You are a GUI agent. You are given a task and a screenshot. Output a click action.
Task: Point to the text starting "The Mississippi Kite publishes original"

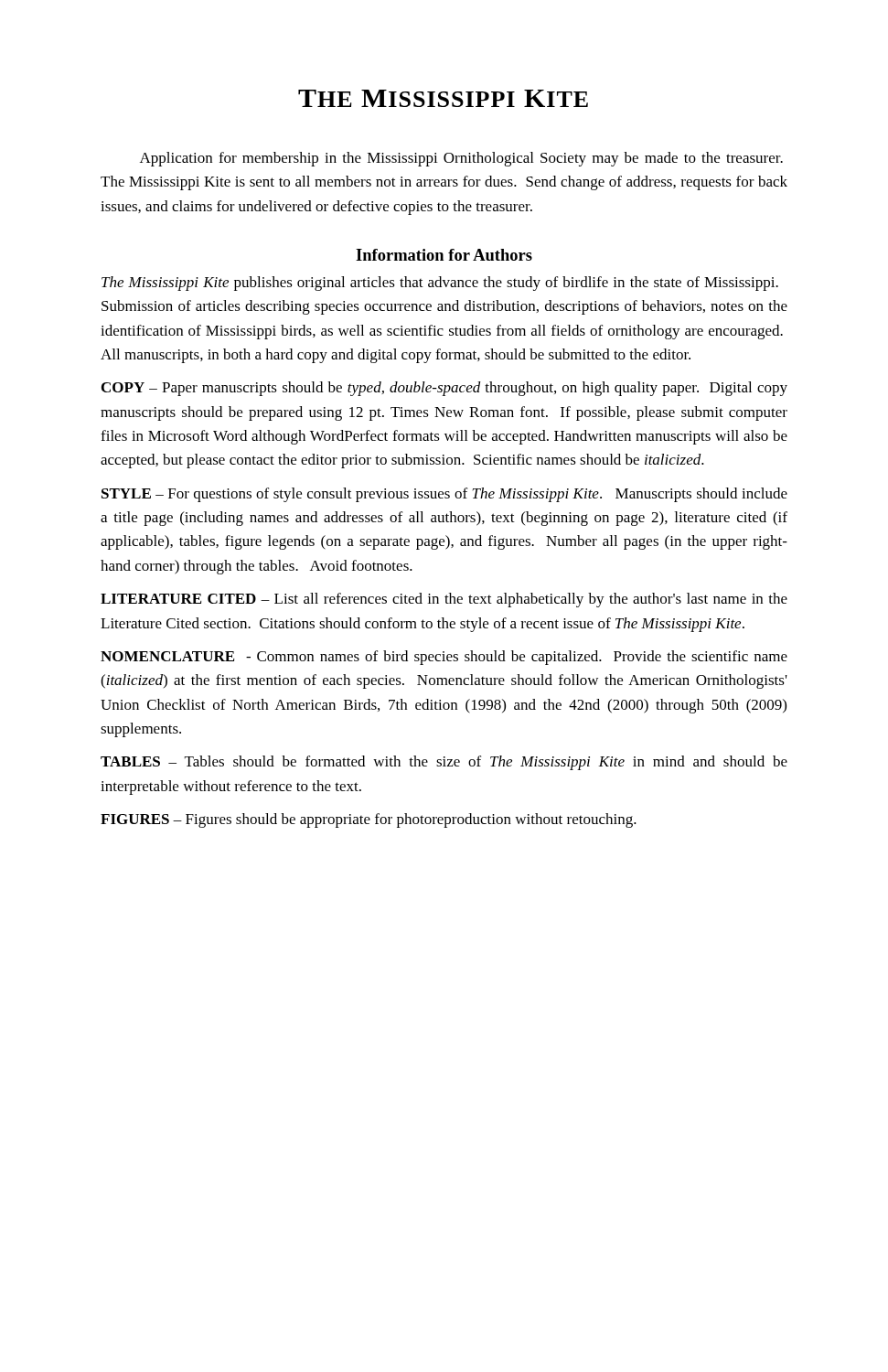tap(444, 551)
